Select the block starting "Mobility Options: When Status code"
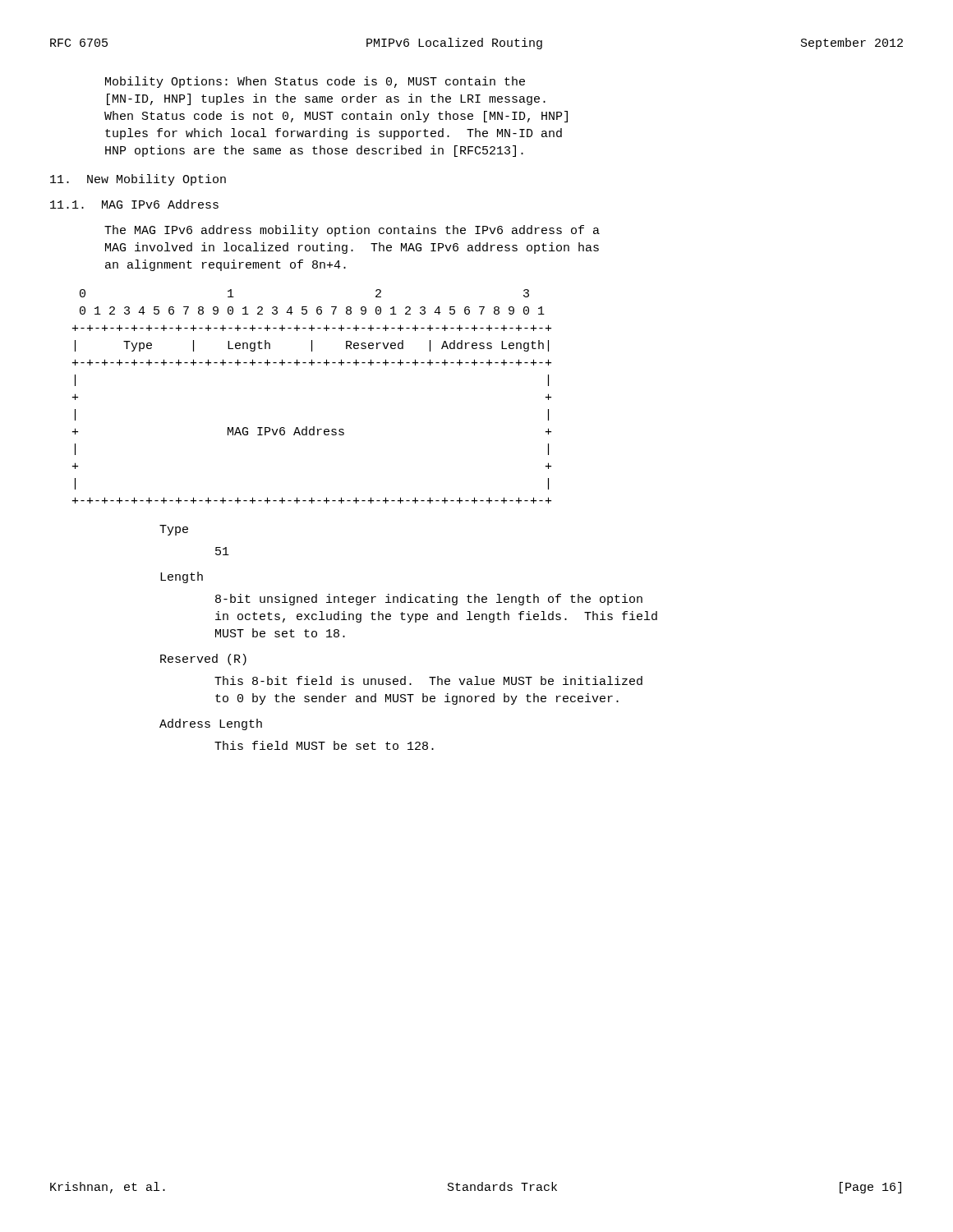This screenshot has width=953, height=1232. [493, 117]
